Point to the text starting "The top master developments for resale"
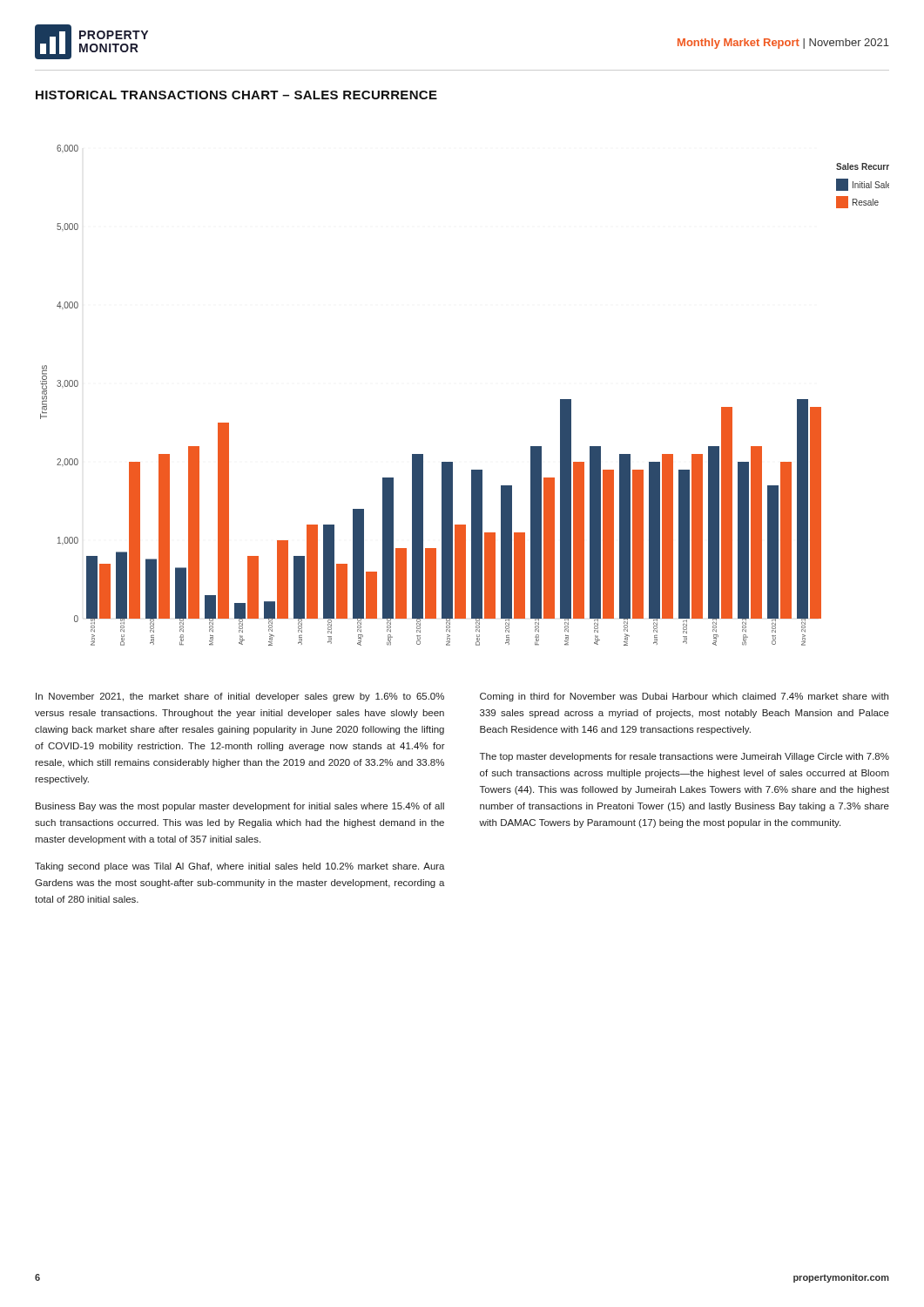This screenshot has width=924, height=1307. (684, 790)
